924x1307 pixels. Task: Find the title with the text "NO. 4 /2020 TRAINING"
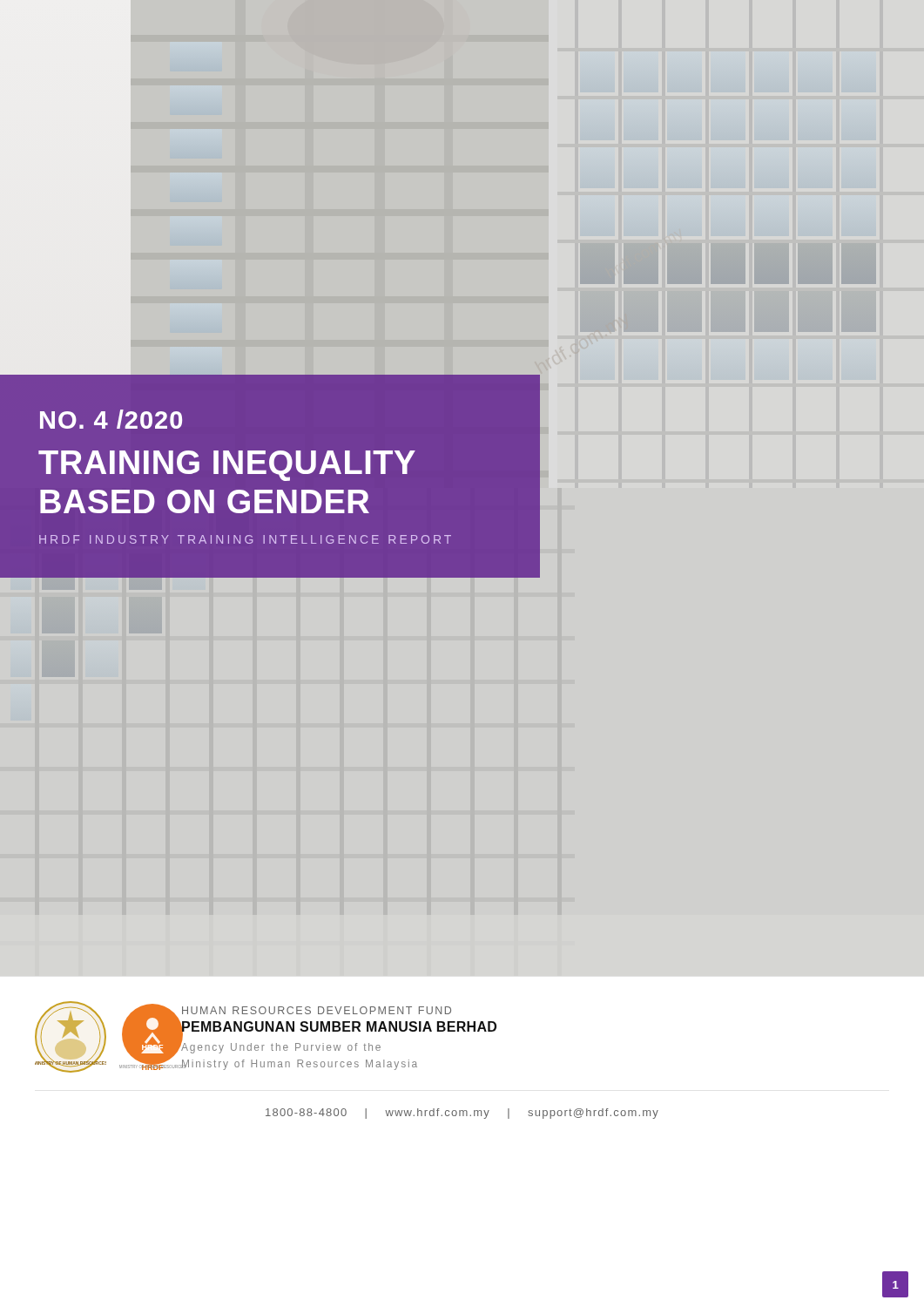270,476
